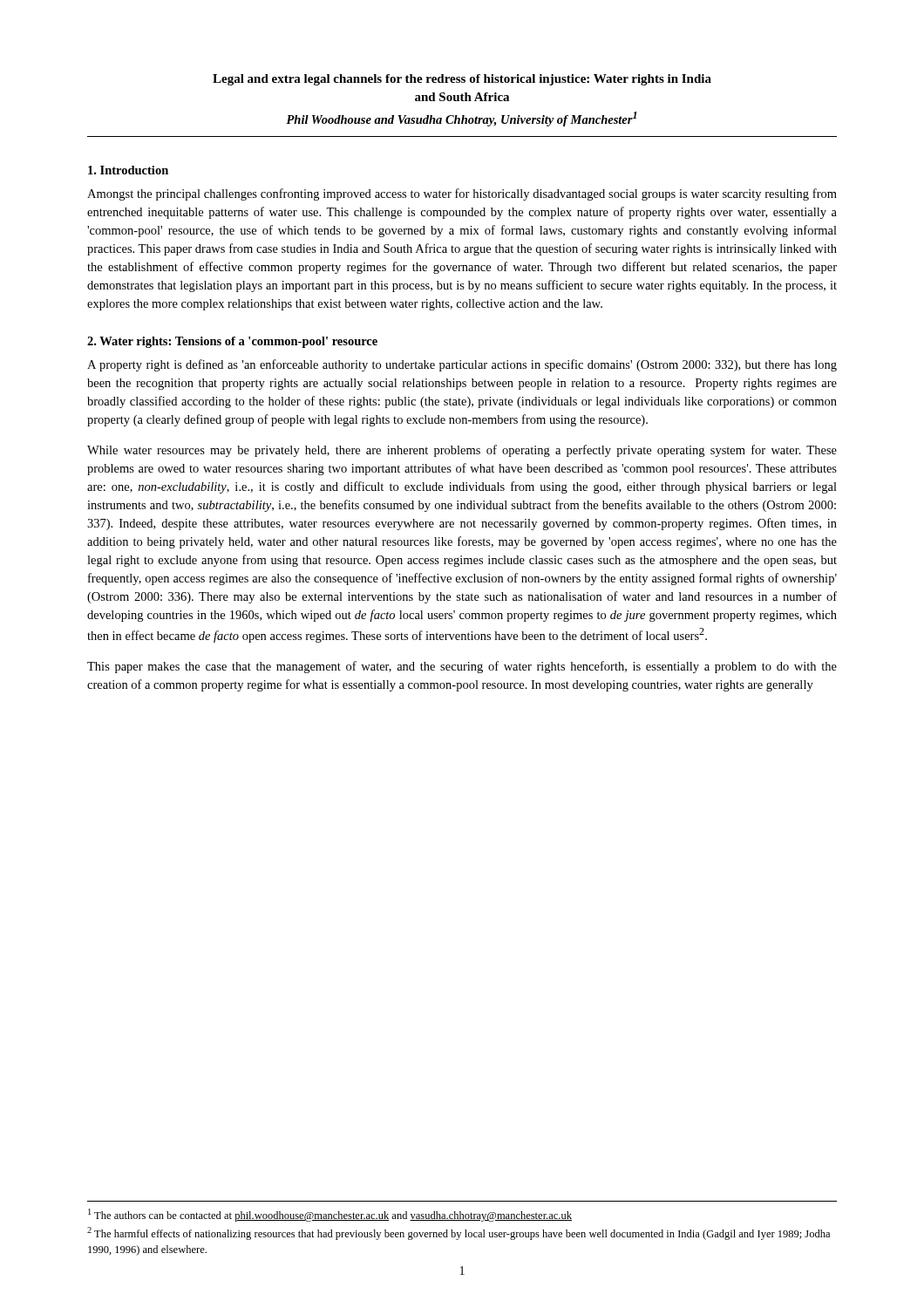
Task: Navigate to the text block starting "2. Water rights: Tensions of"
Action: (232, 341)
